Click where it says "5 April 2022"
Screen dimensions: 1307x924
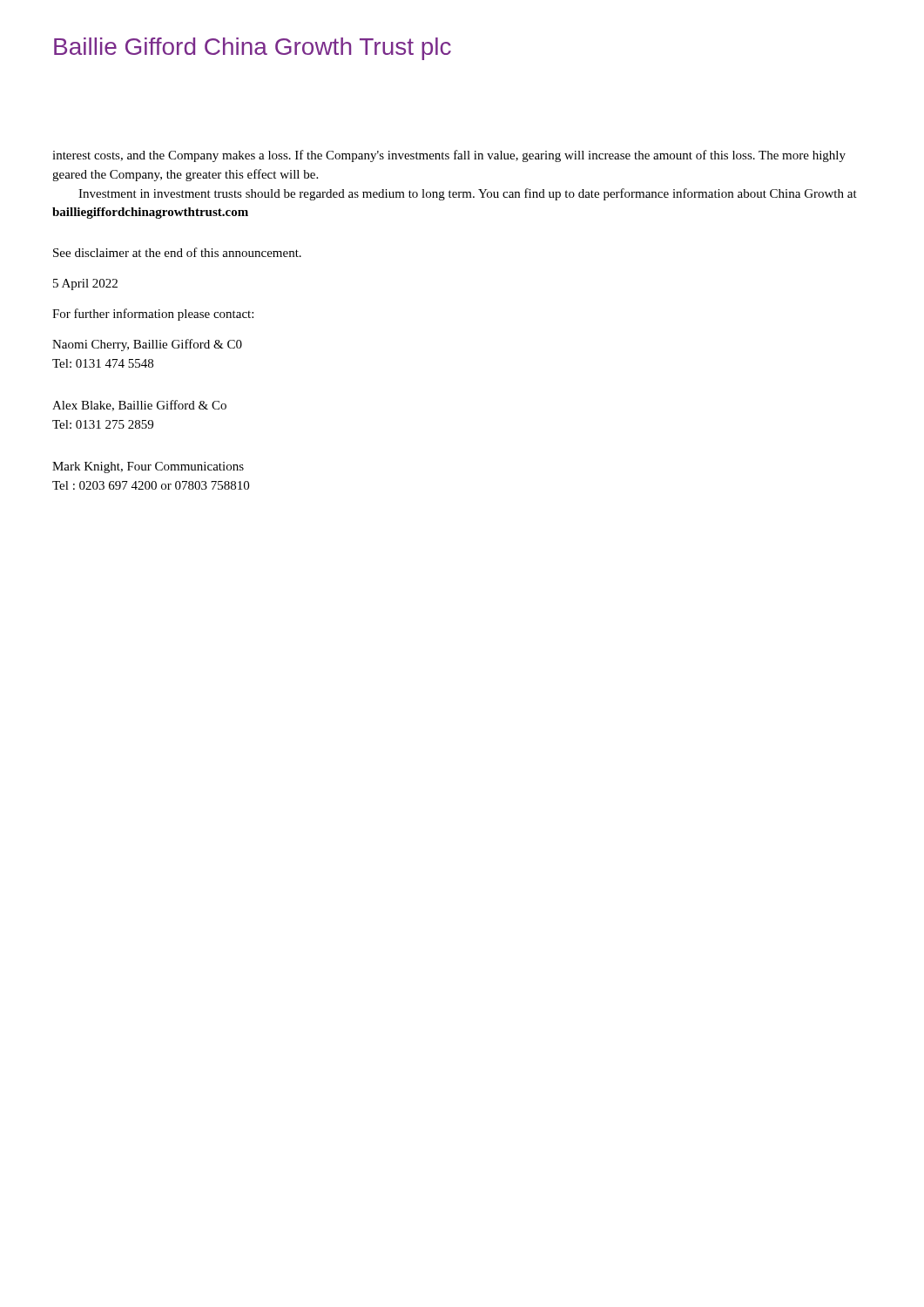pos(85,284)
